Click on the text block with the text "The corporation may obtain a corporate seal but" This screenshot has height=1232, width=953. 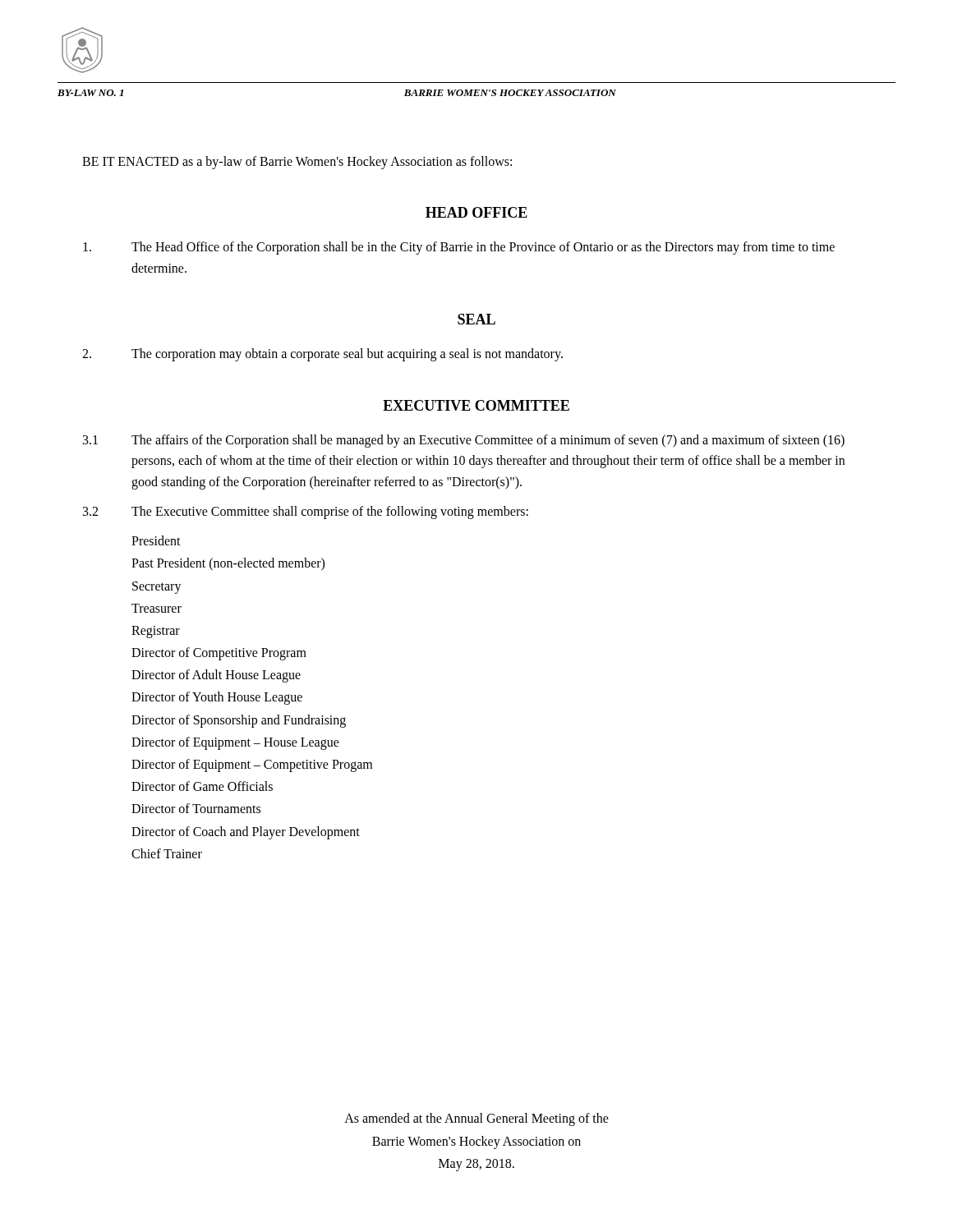tap(476, 354)
